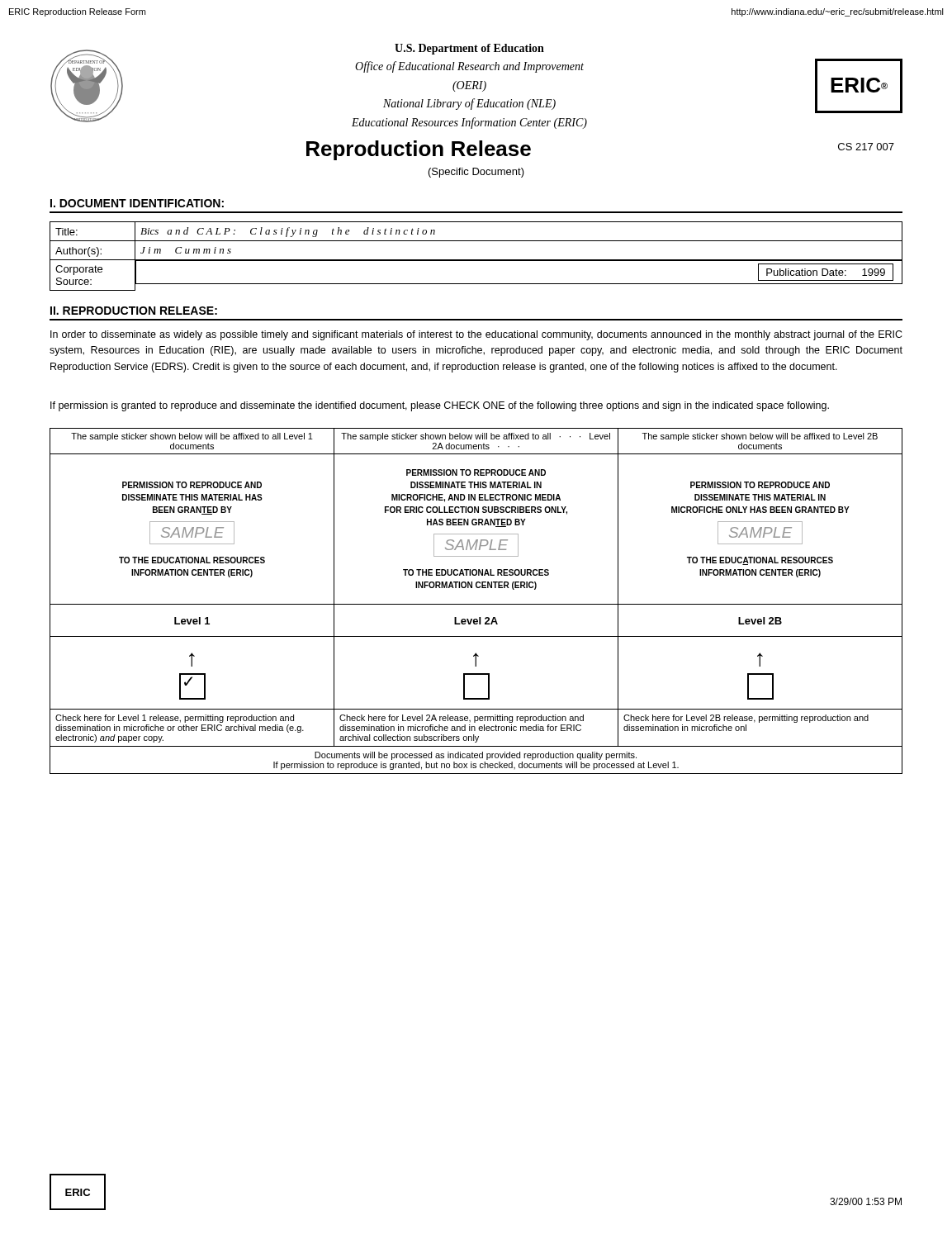Click on the table containing "Publication Date: 1999"
The height and width of the screenshot is (1239, 952).
pyautogui.click(x=476, y=256)
